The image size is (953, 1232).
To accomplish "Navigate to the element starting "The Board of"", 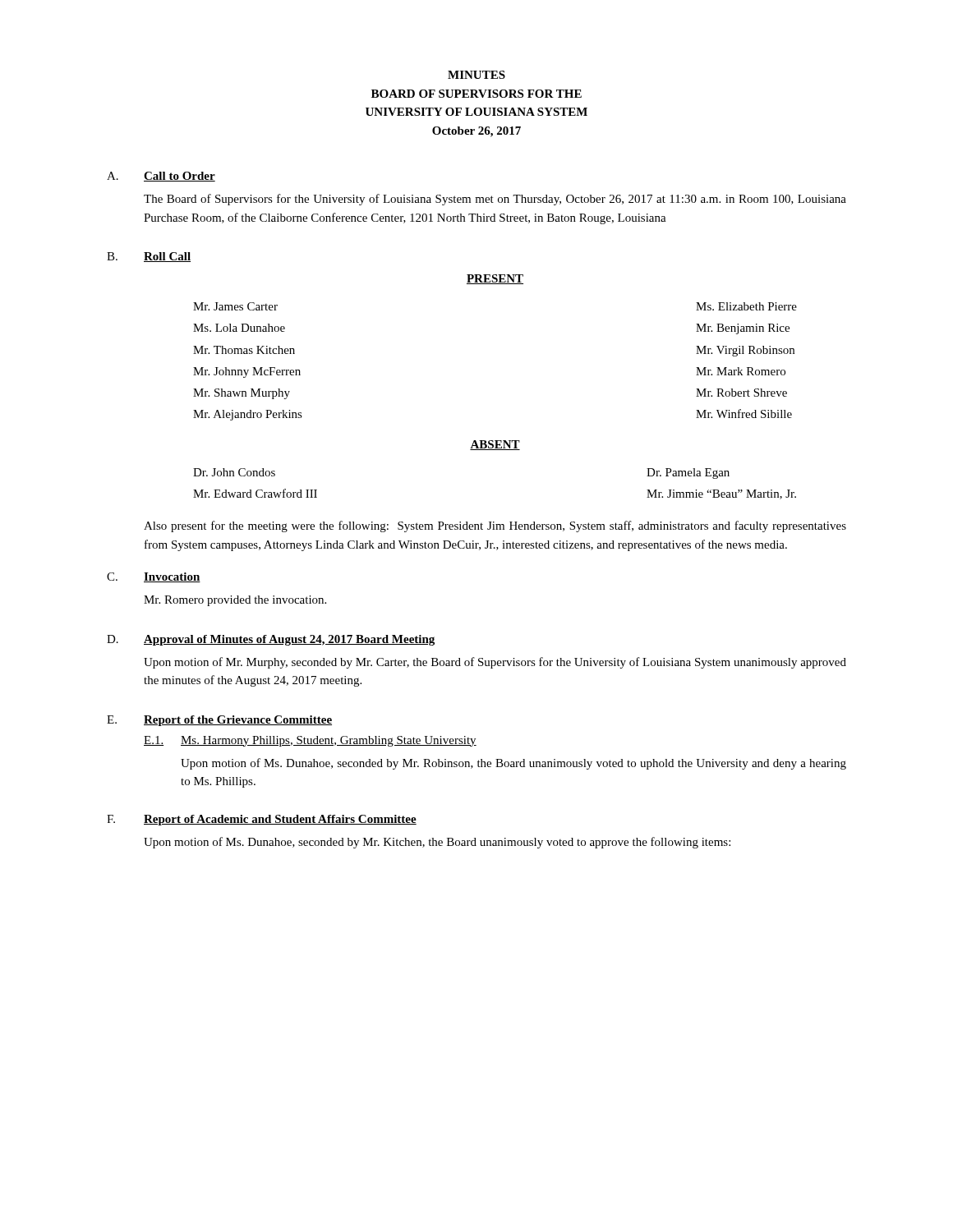I will click(495, 208).
